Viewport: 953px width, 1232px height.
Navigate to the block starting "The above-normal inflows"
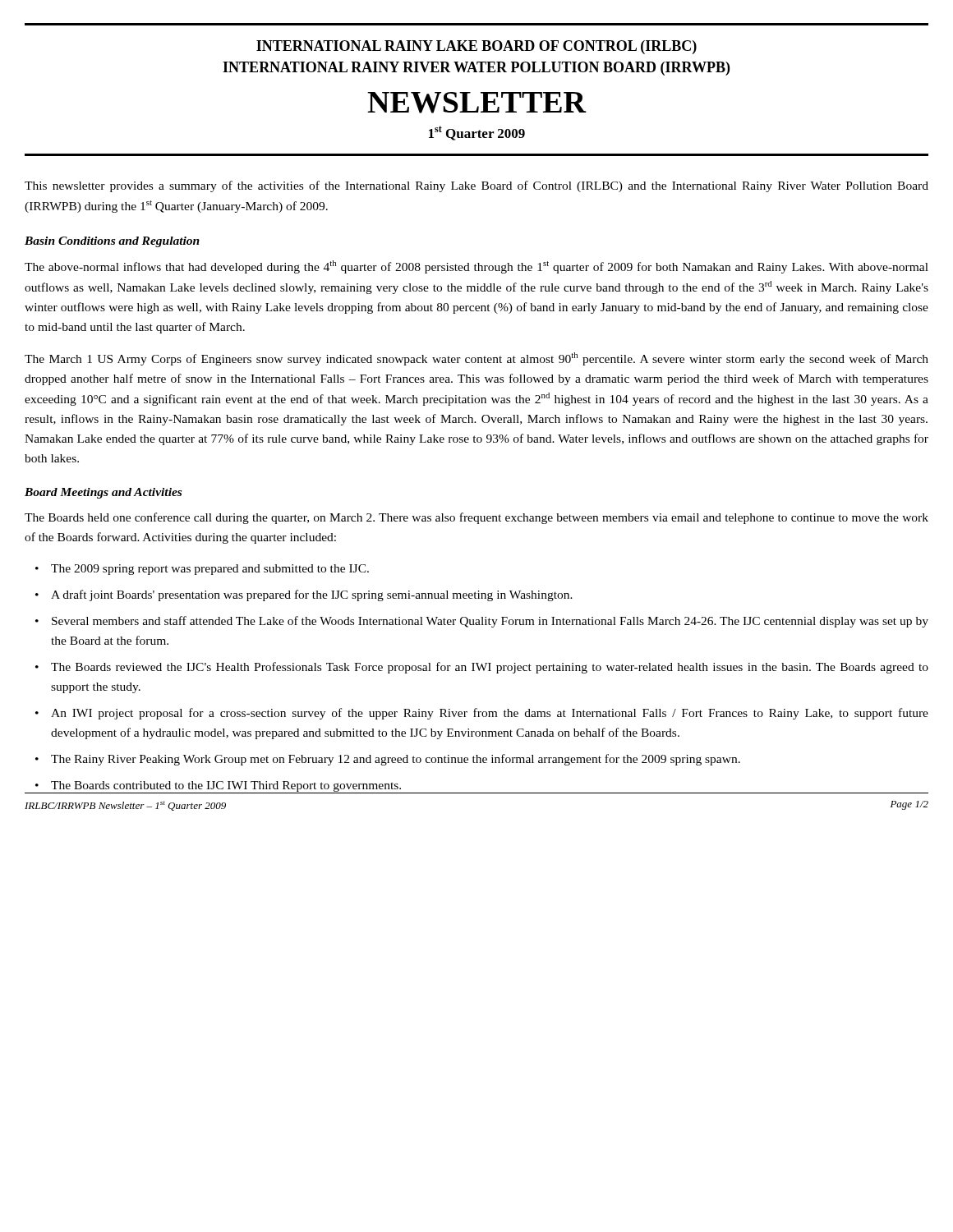[x=476, y=295]
